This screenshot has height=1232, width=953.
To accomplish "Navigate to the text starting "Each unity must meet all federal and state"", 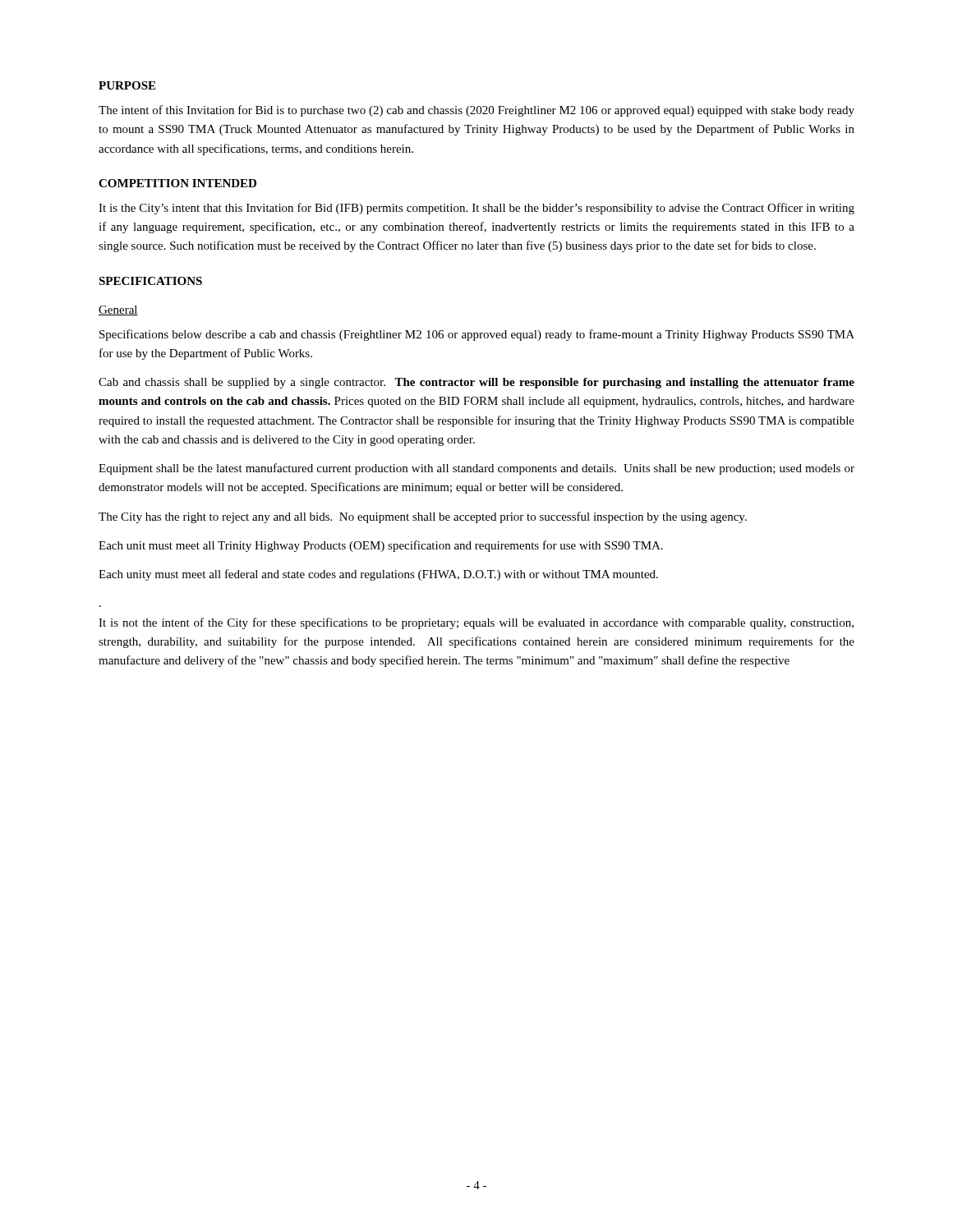I will click(379, 574).
